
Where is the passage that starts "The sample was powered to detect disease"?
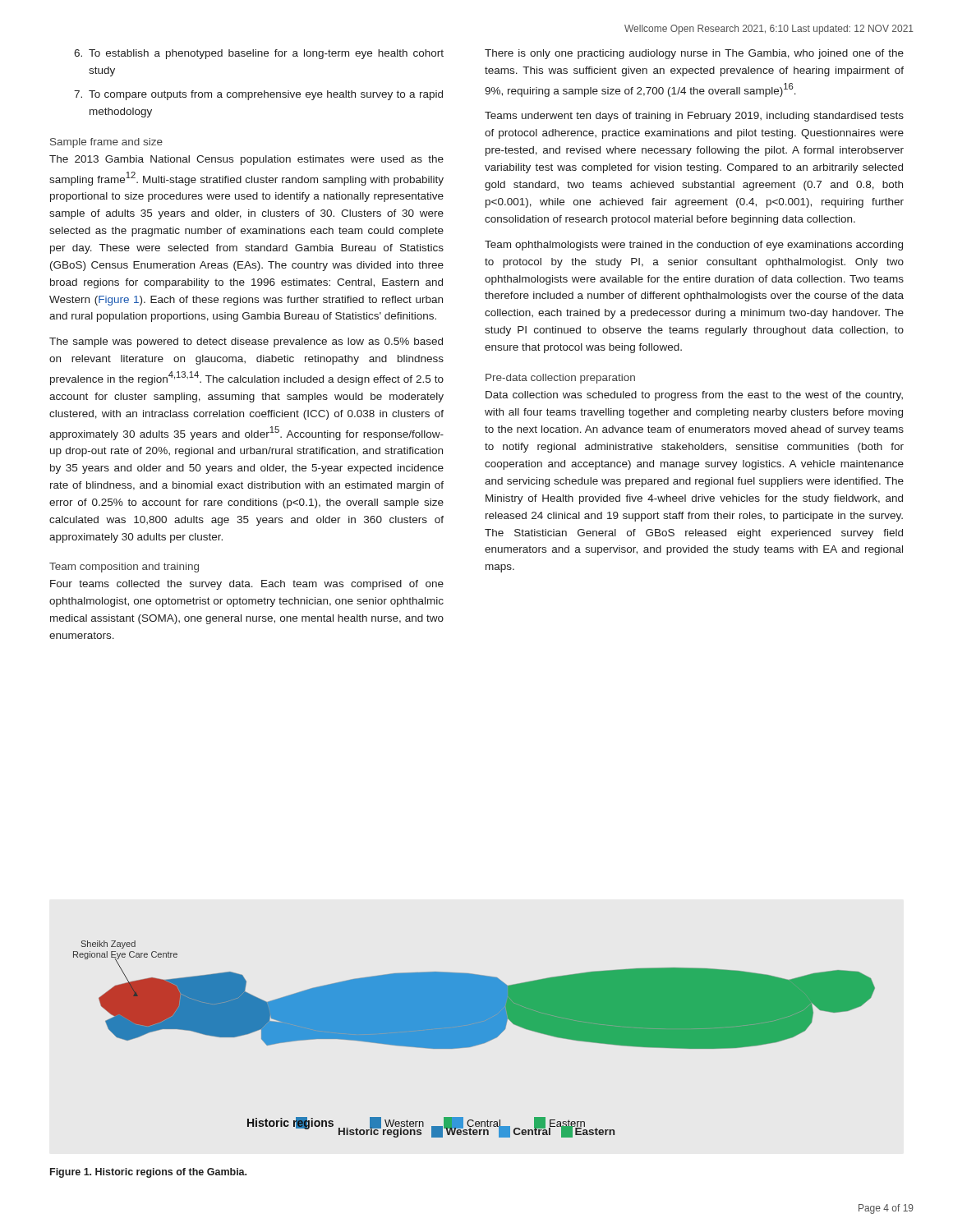pos(246,440)
